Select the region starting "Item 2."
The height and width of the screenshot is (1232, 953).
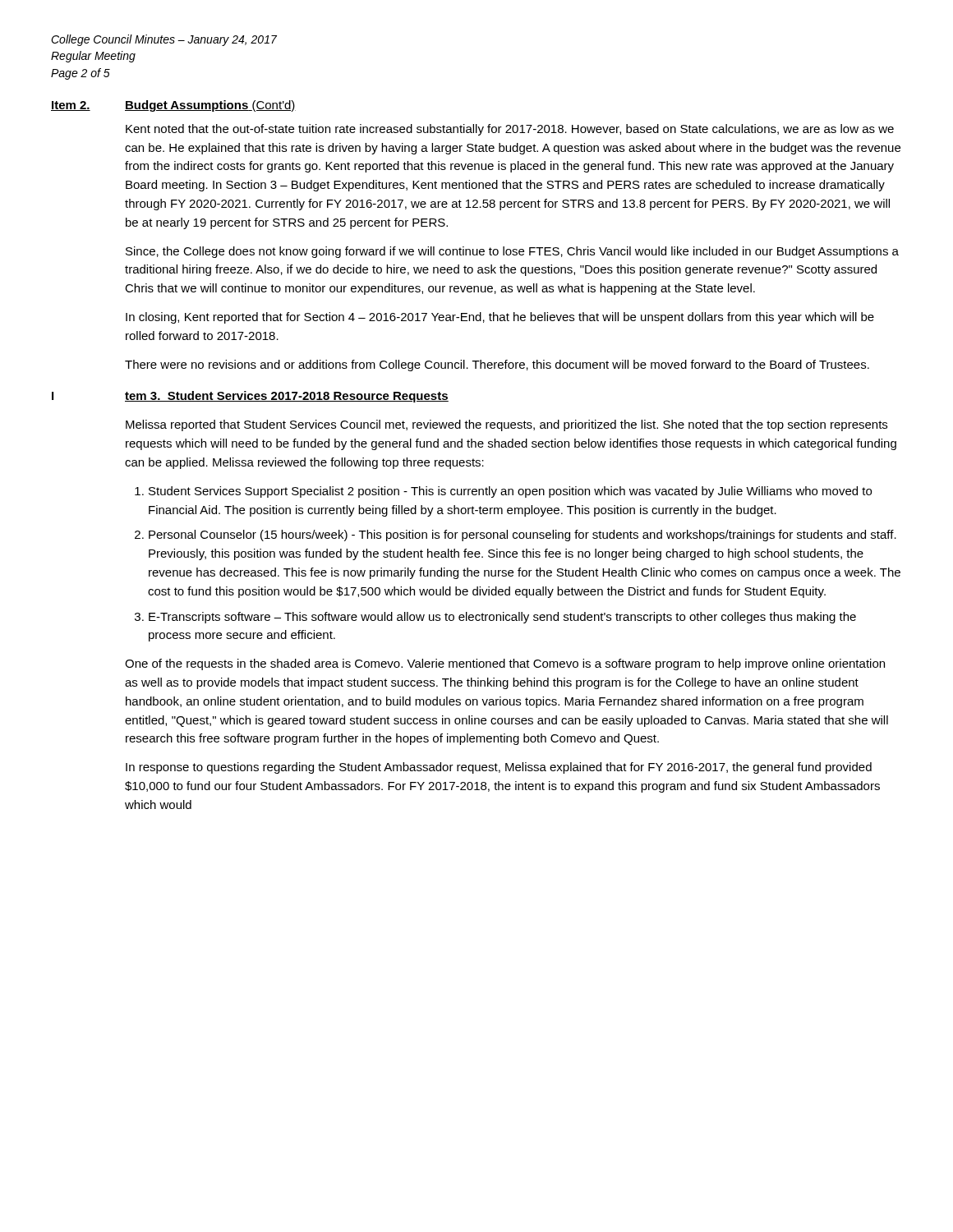tap(70, 105)
